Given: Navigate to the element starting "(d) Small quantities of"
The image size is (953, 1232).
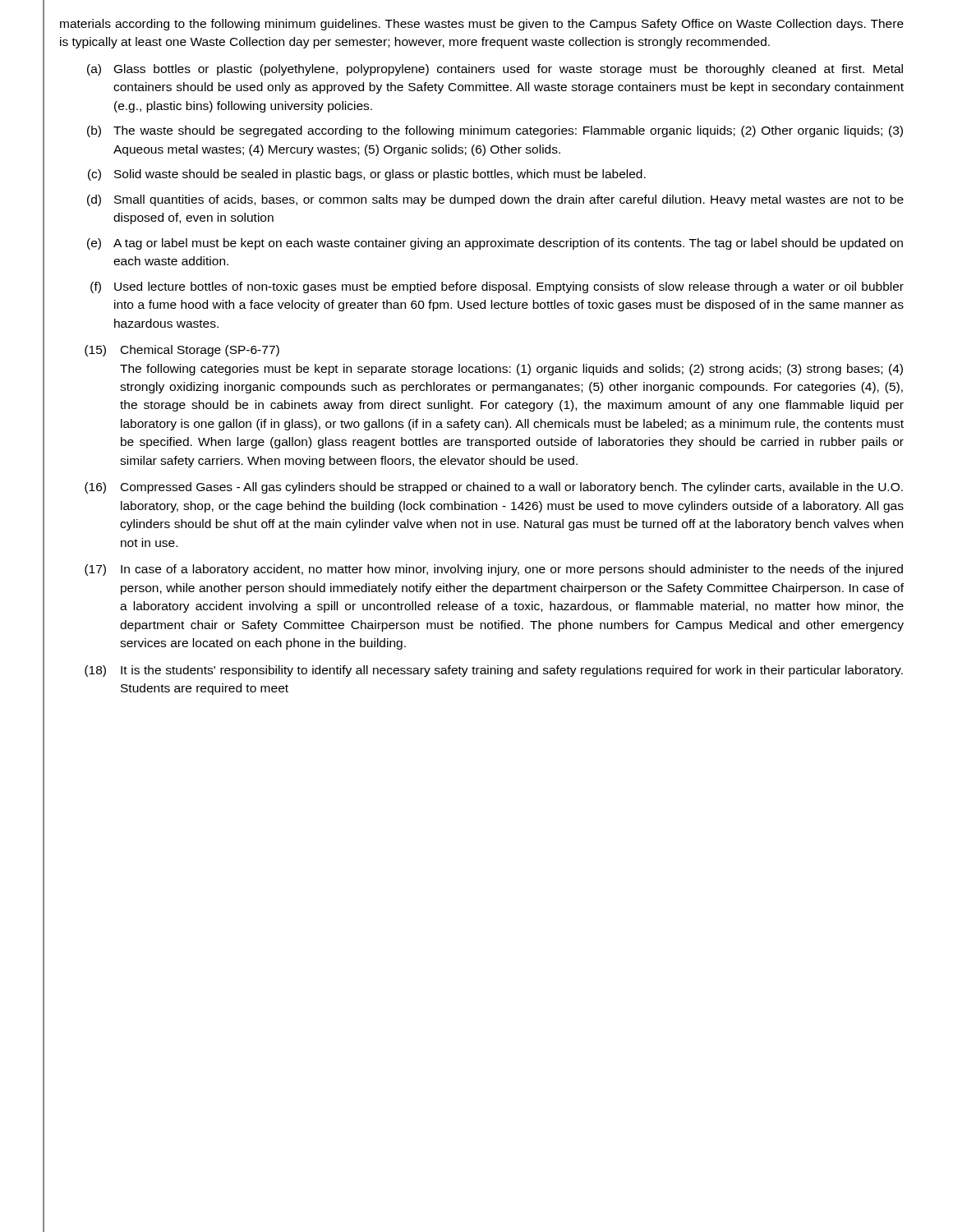Looking at the screenshot, I should click(481, 209).
